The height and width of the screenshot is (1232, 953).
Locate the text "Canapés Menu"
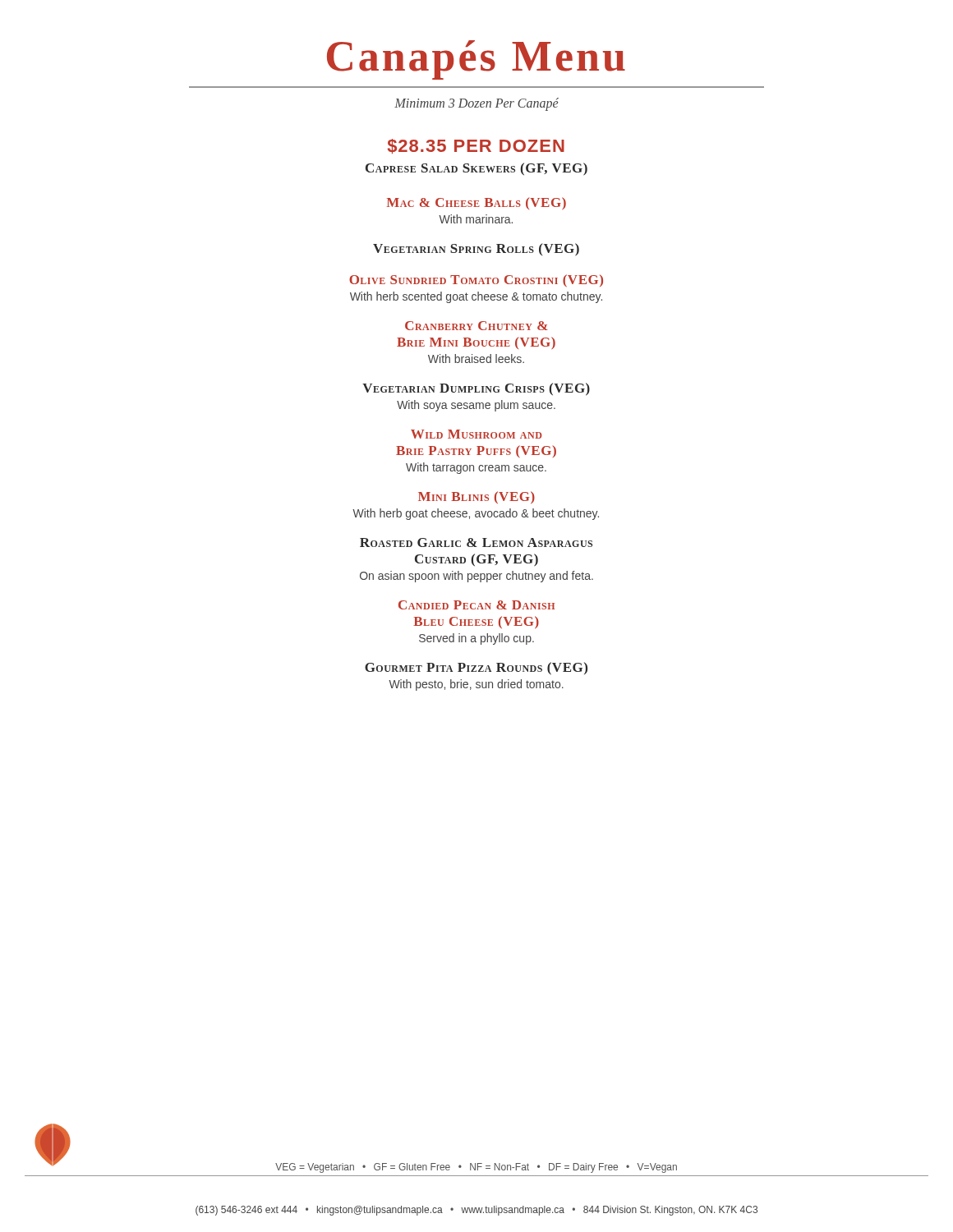point(476,56)
